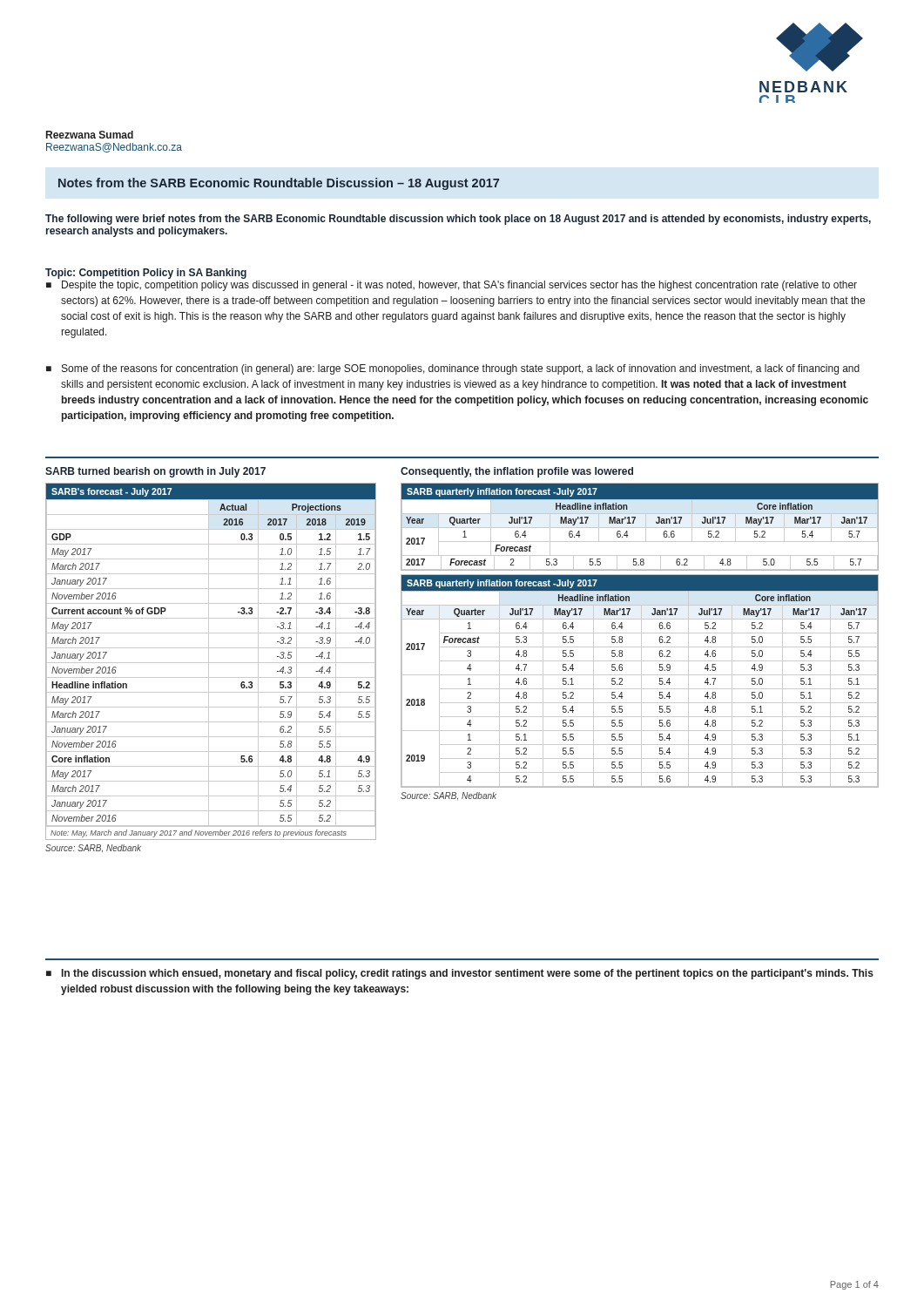
Task: Locate the passage starting "The following were brief notes from the"
Action: [462, 225]
